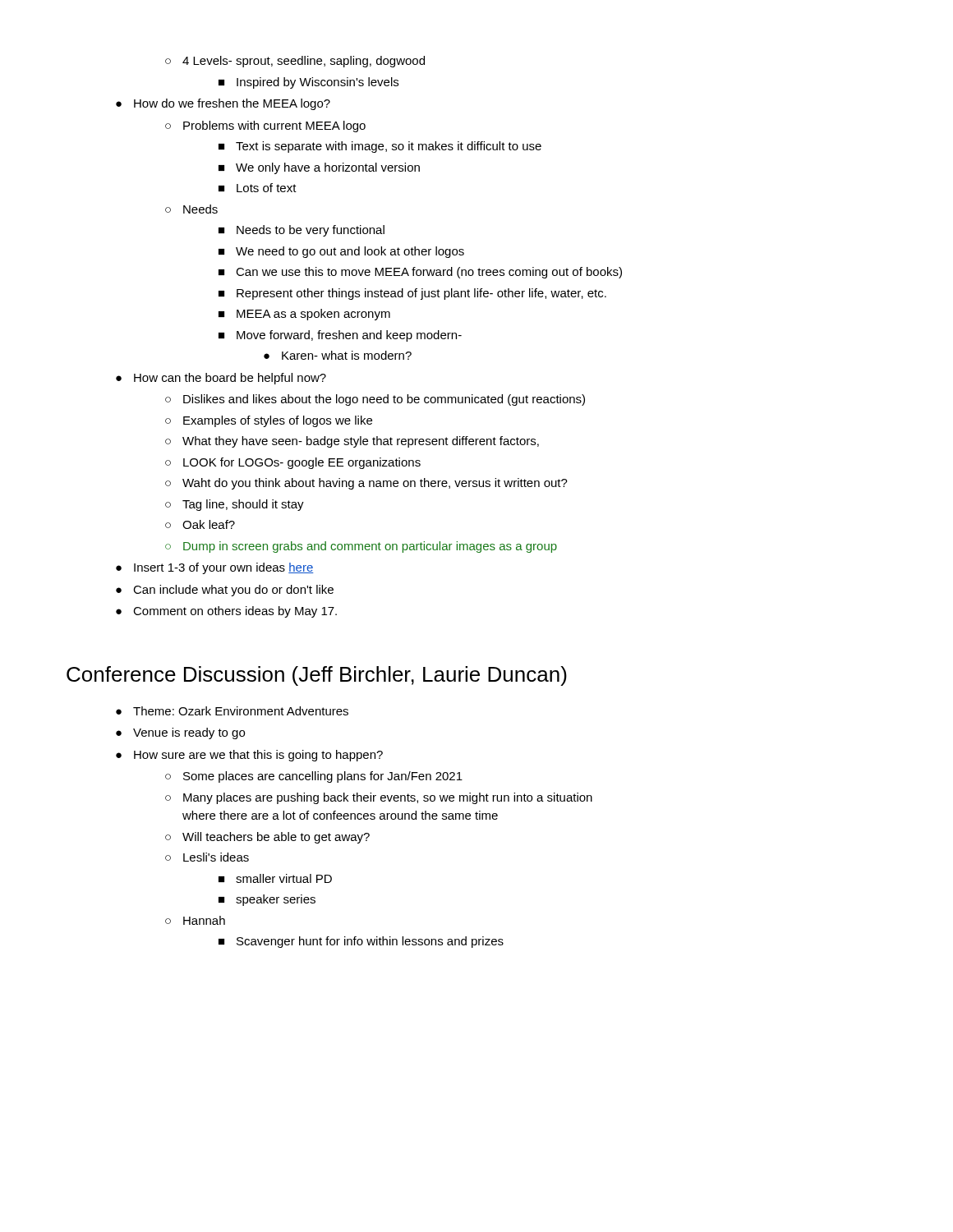Locate the text block starting "● Comment on others ideas by"
Viewport: 953px width, 1232px height.
(x=226, y=612)
